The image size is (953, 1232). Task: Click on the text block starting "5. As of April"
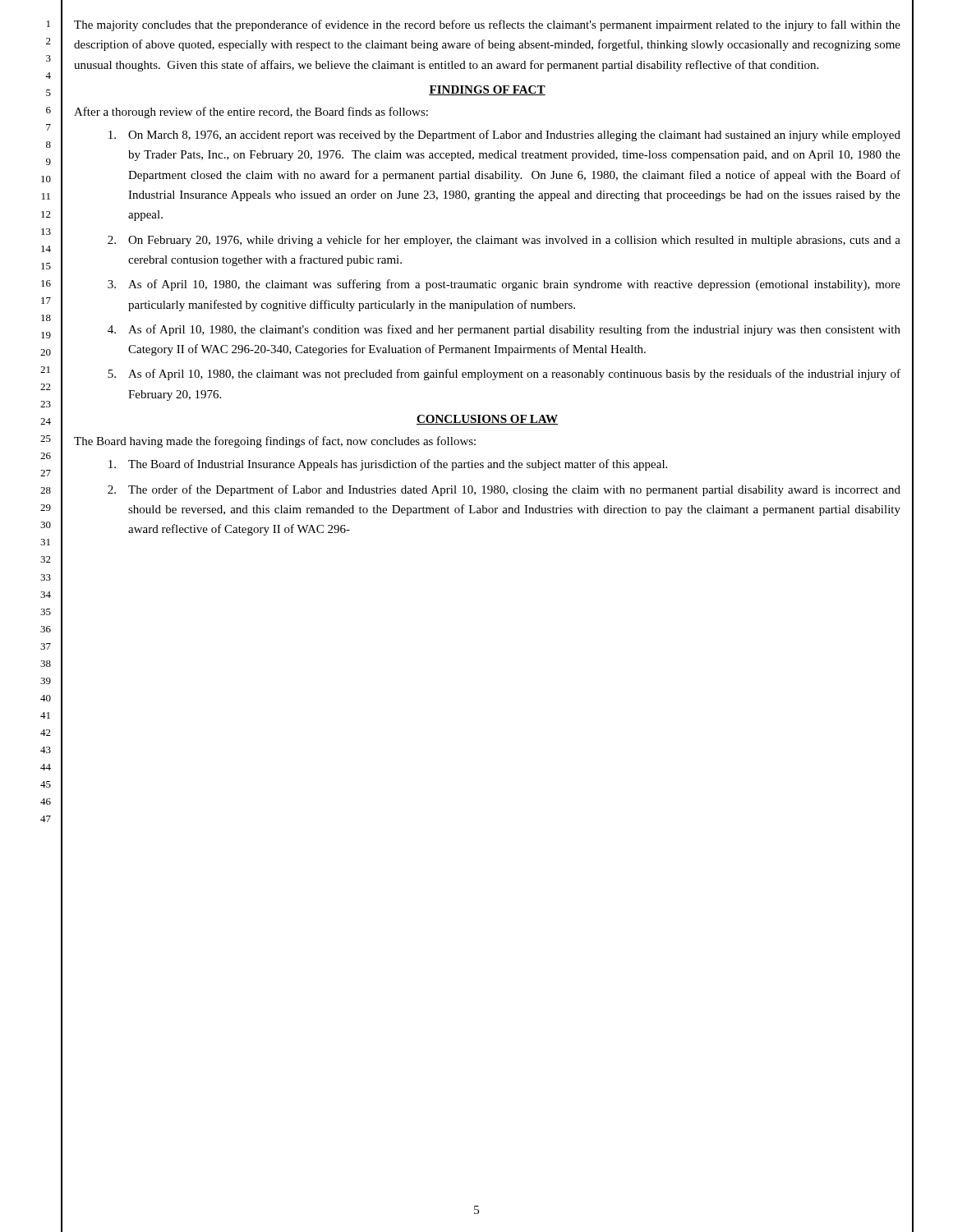coord(487,384)
